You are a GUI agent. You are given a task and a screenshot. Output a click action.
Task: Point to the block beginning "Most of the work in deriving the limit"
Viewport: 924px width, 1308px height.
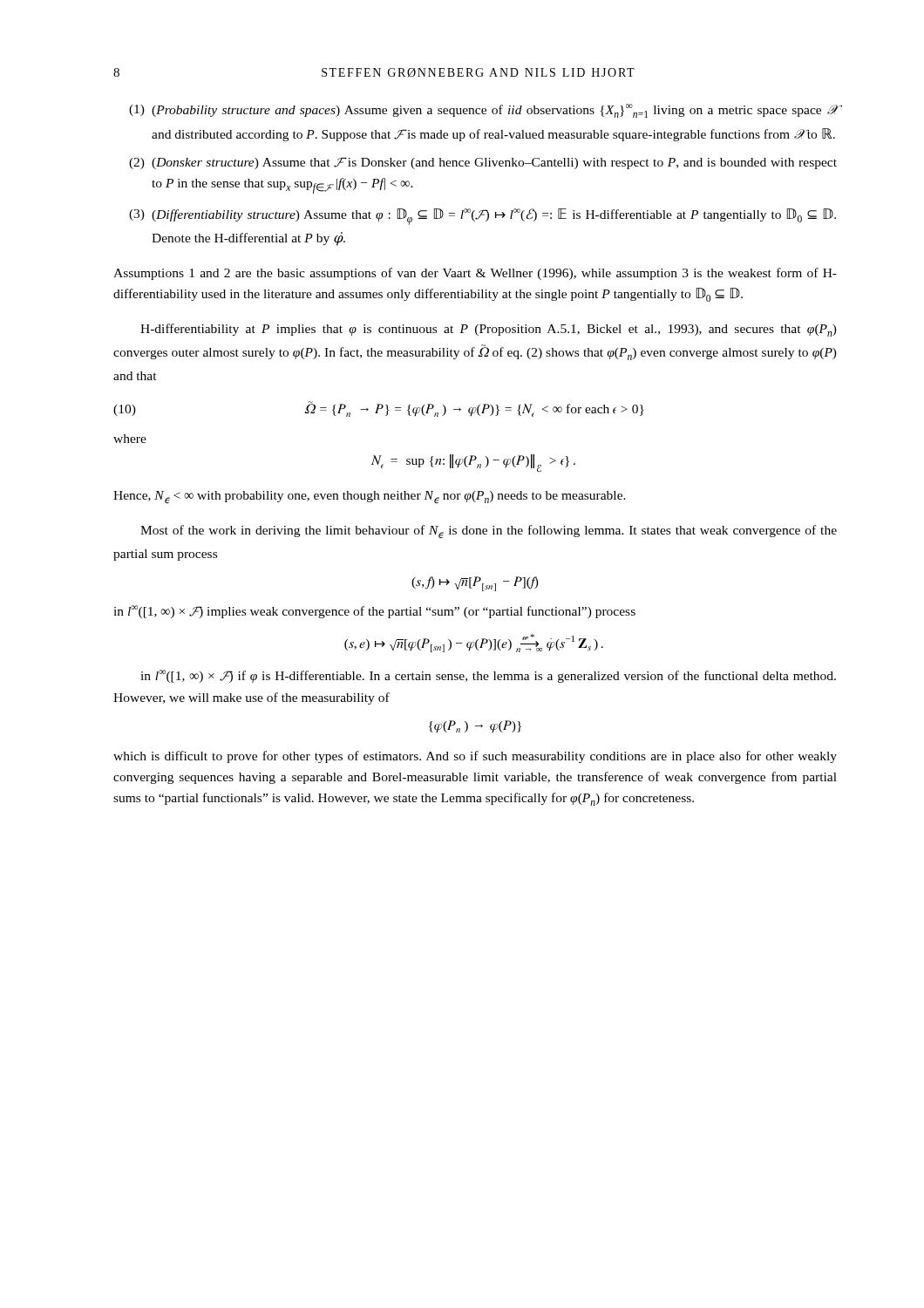pos(475,542)
